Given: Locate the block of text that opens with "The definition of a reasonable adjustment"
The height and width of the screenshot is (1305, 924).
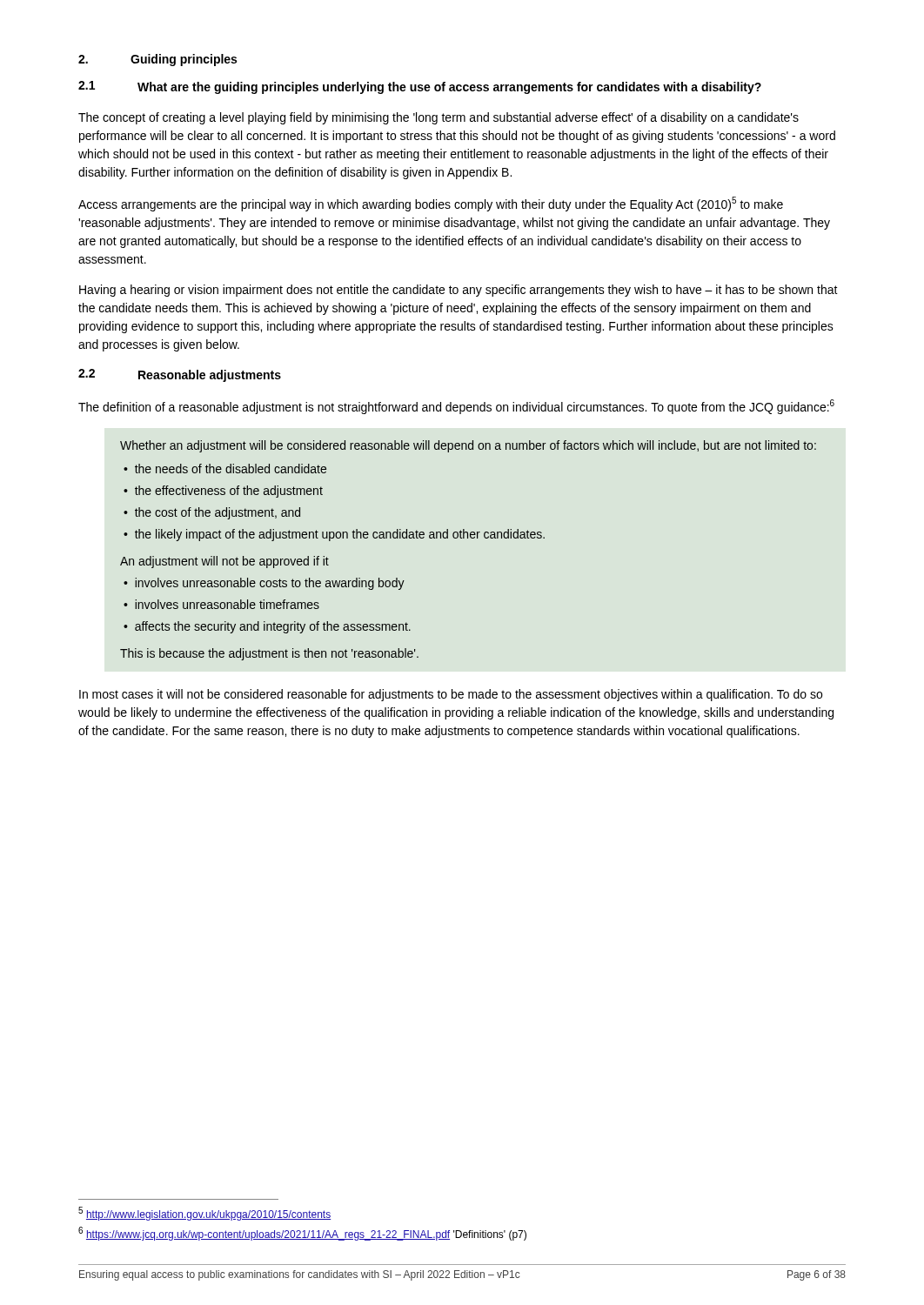Looking at the screenshot, I should pos(456,406).
